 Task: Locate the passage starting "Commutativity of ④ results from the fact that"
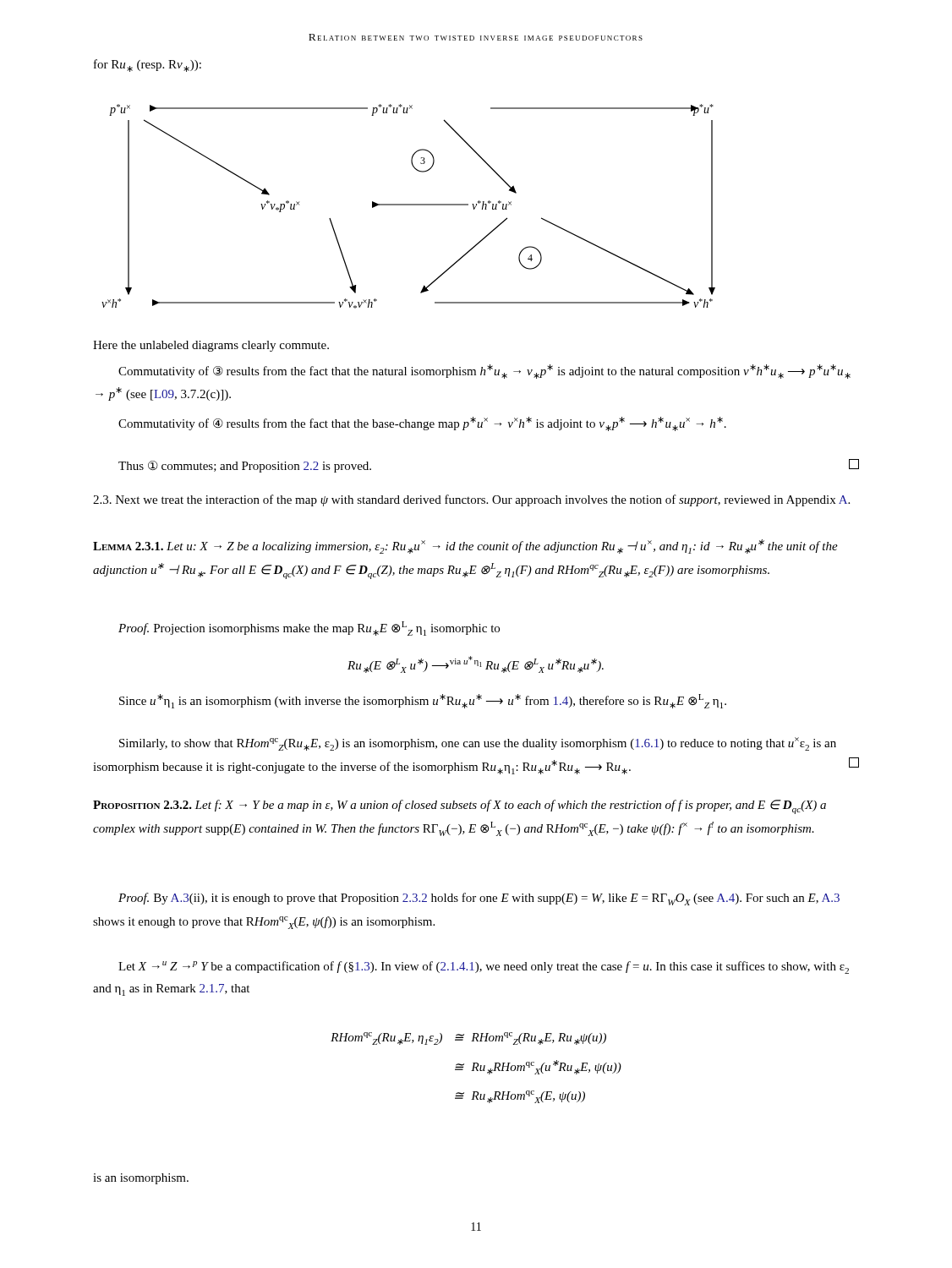point(422,424)
